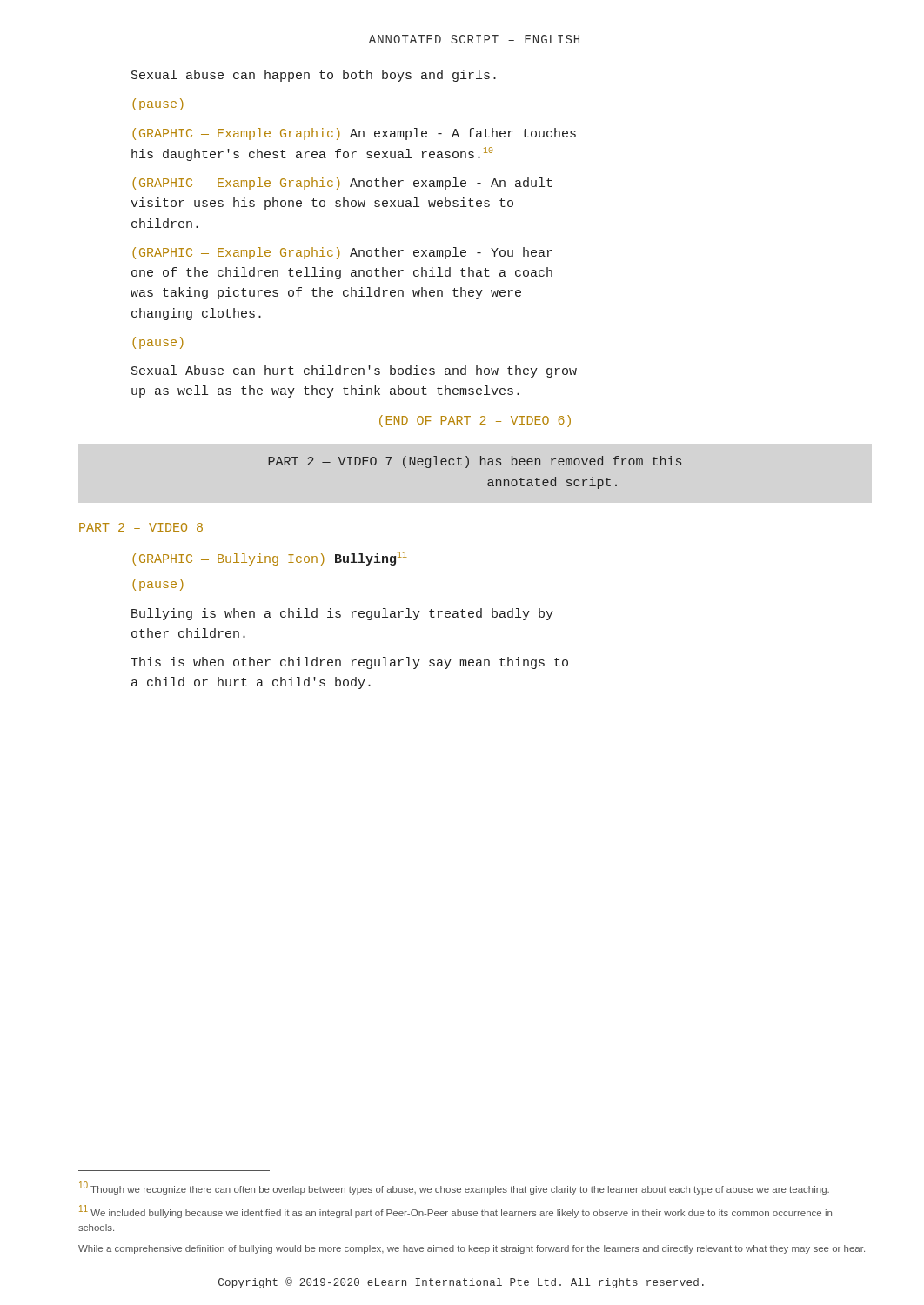
Task: Navigate to the text block starting "PART 2 — VIDEO 7 (Neglect)"
Action: tap(475, 473)
